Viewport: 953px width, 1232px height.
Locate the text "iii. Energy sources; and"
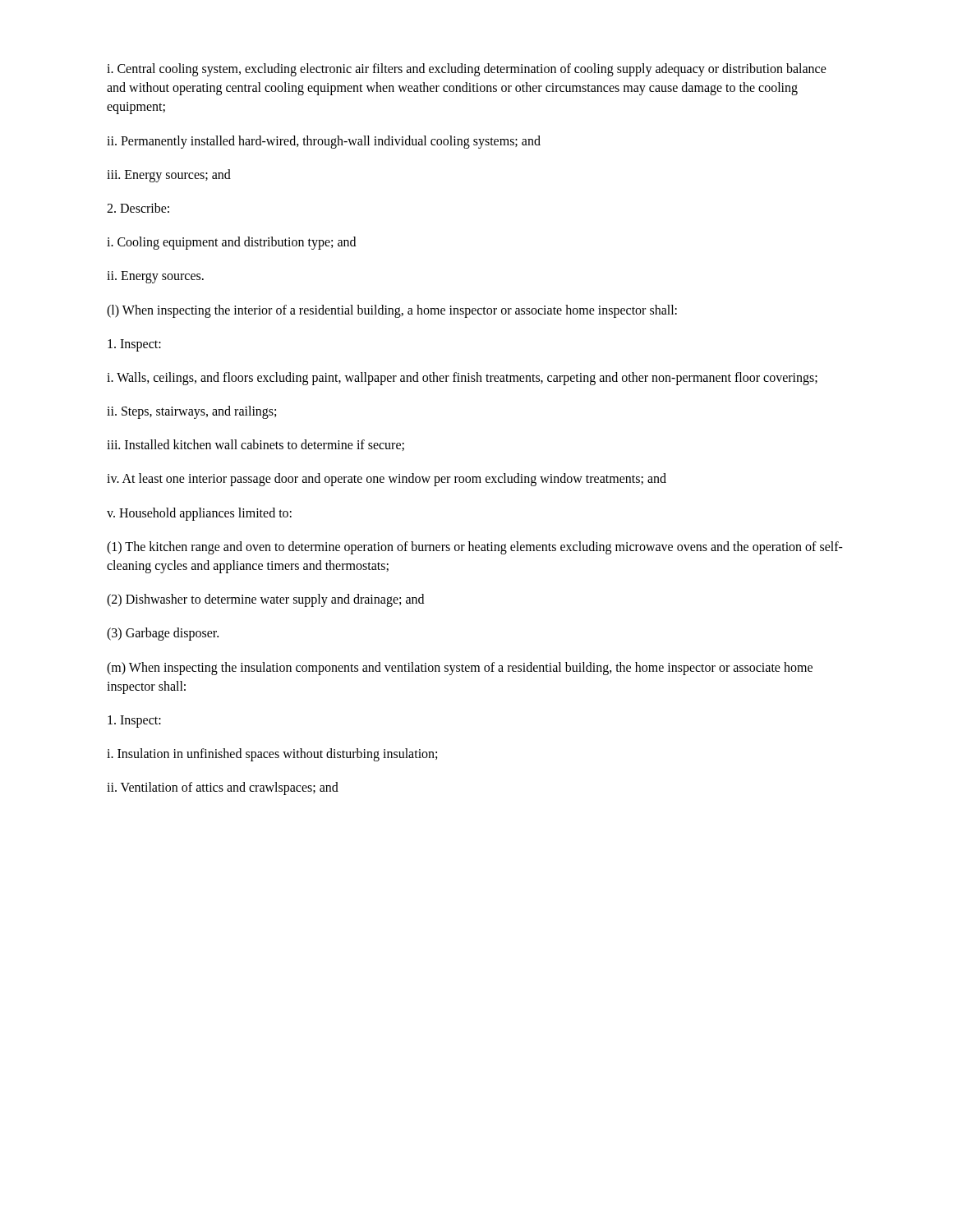point(169,174)
